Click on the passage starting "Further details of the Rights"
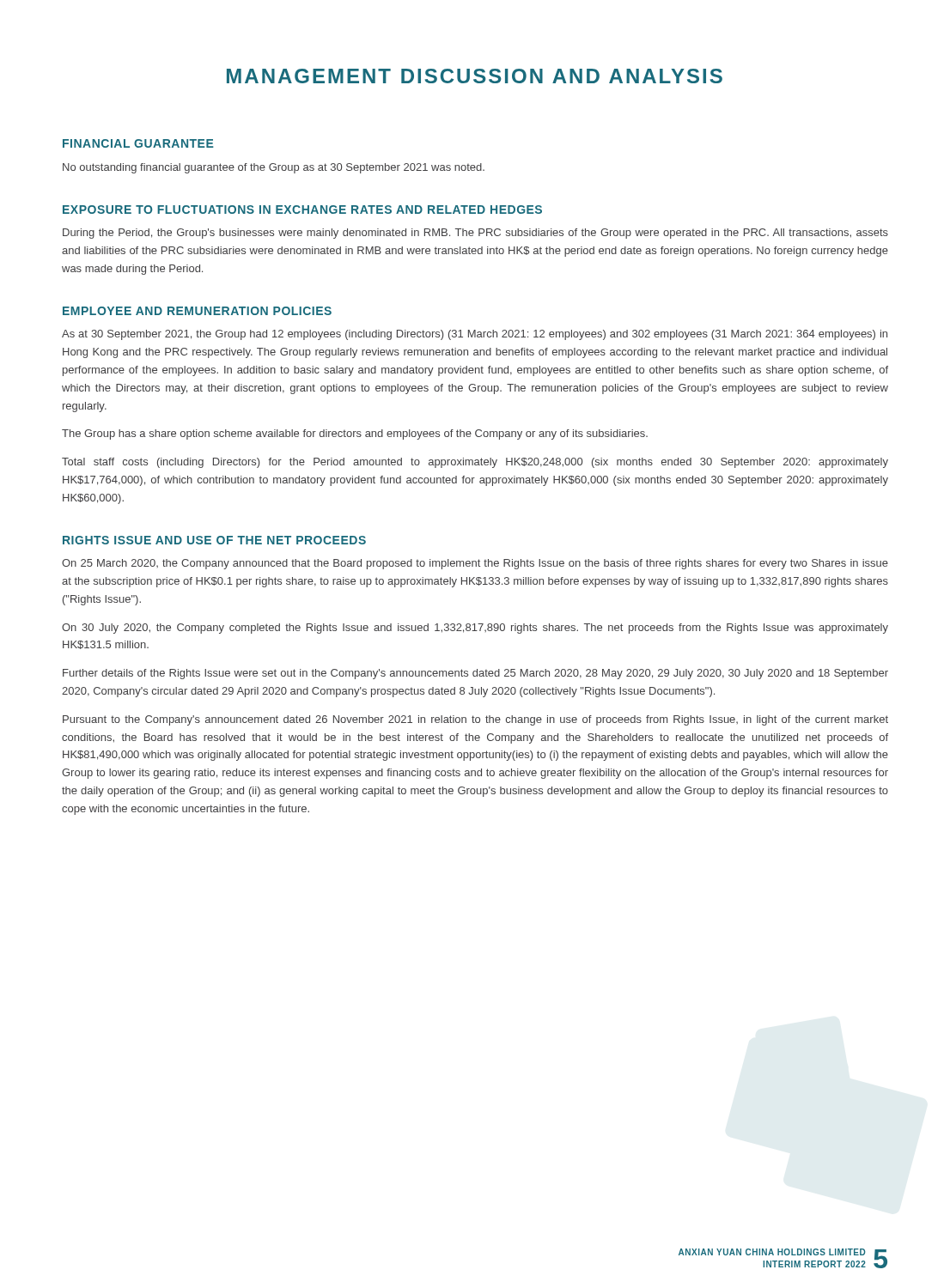 [475, 682]
